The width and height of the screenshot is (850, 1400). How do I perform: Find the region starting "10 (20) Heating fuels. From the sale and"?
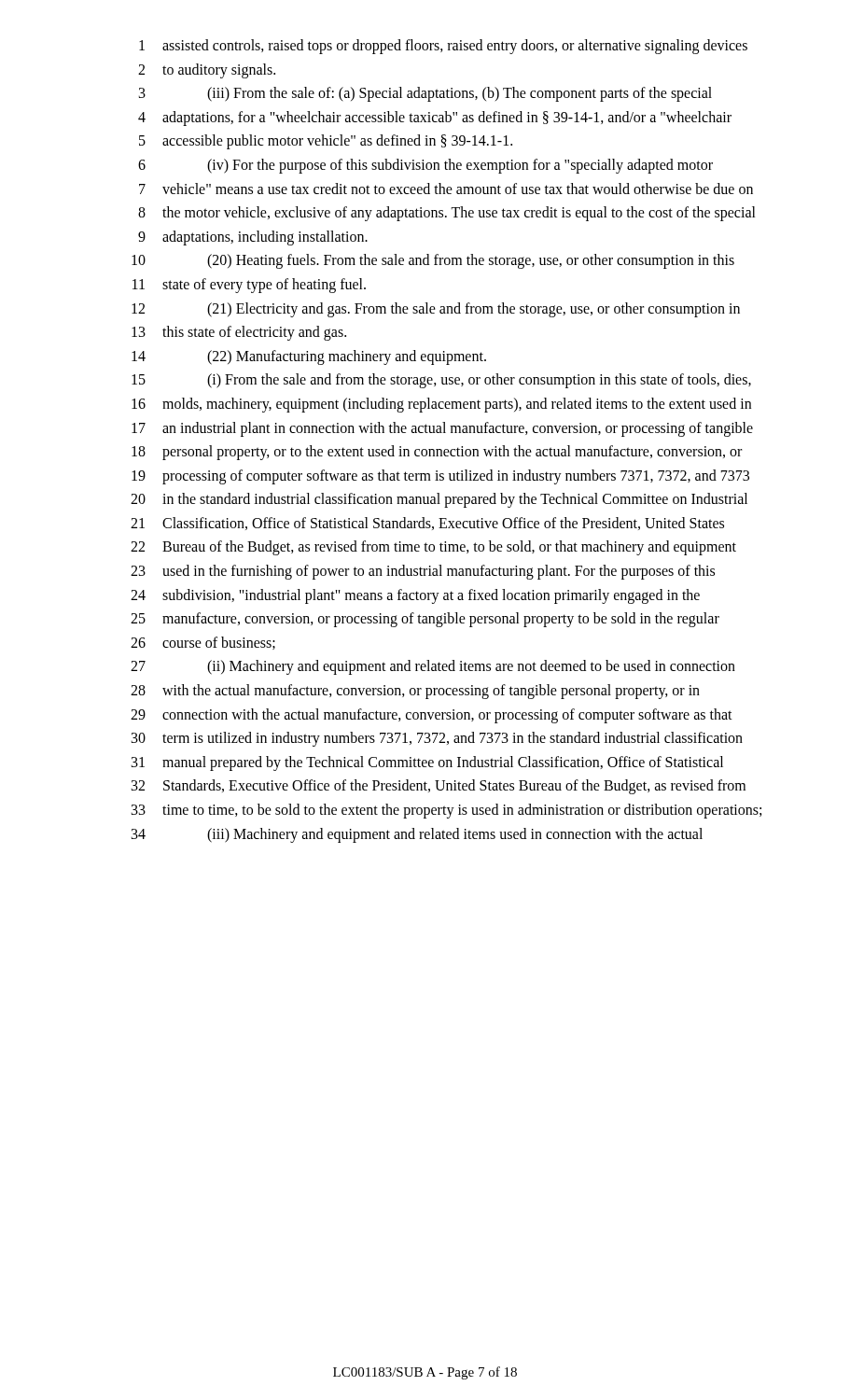[x=447, y=261]
